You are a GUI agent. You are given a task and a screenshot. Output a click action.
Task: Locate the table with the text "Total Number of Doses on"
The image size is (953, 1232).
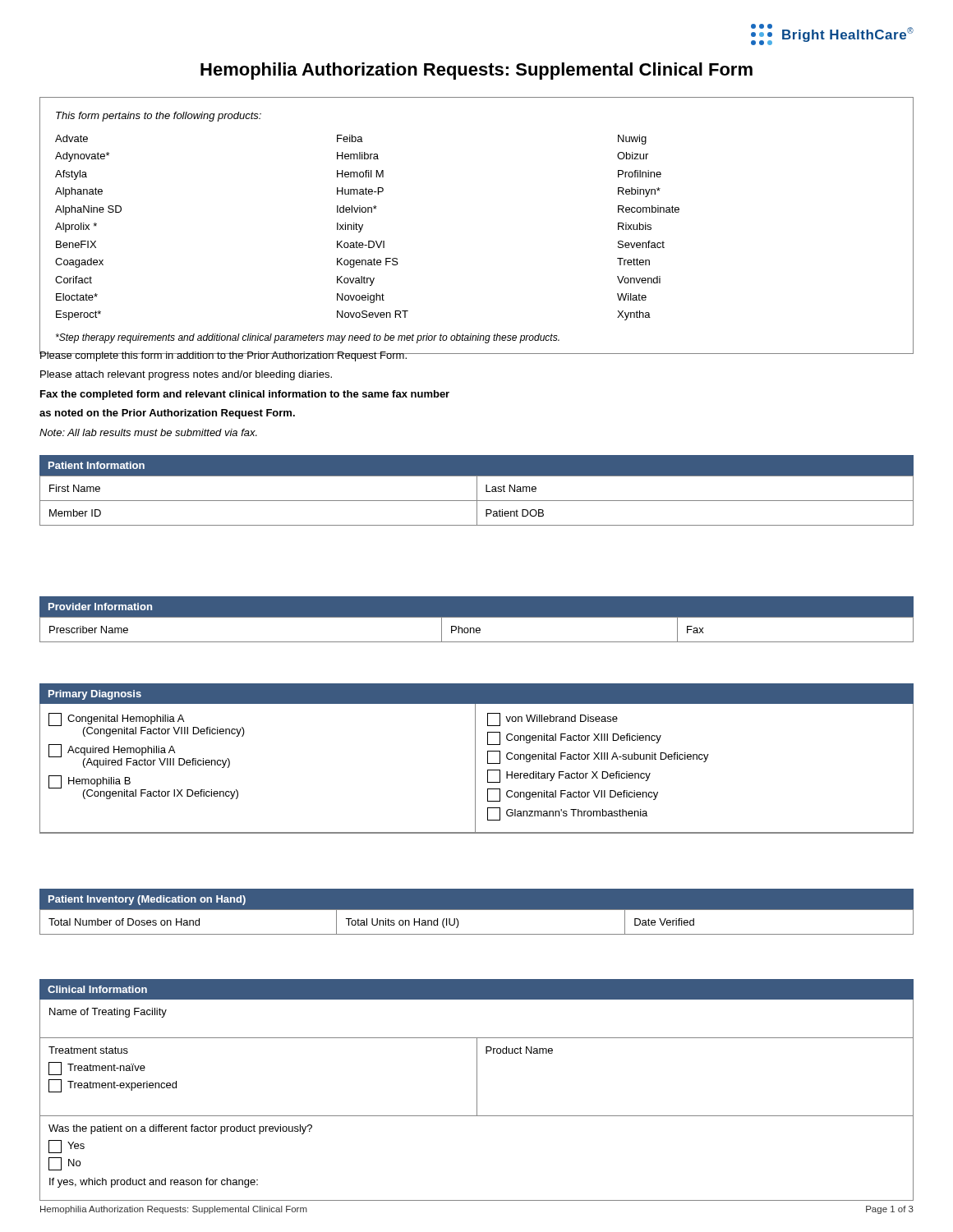(x=476, y=912)
